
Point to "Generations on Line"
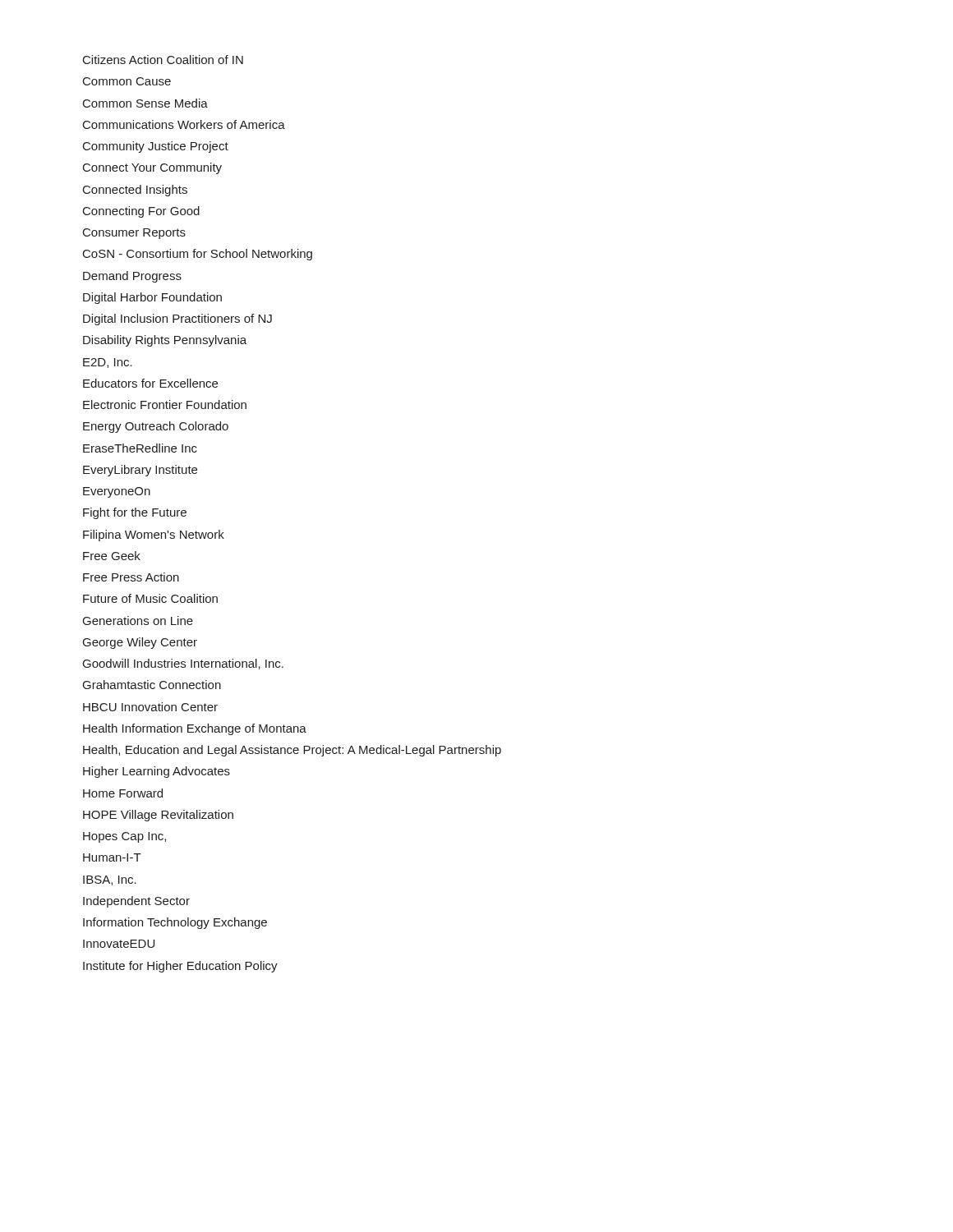138,620
